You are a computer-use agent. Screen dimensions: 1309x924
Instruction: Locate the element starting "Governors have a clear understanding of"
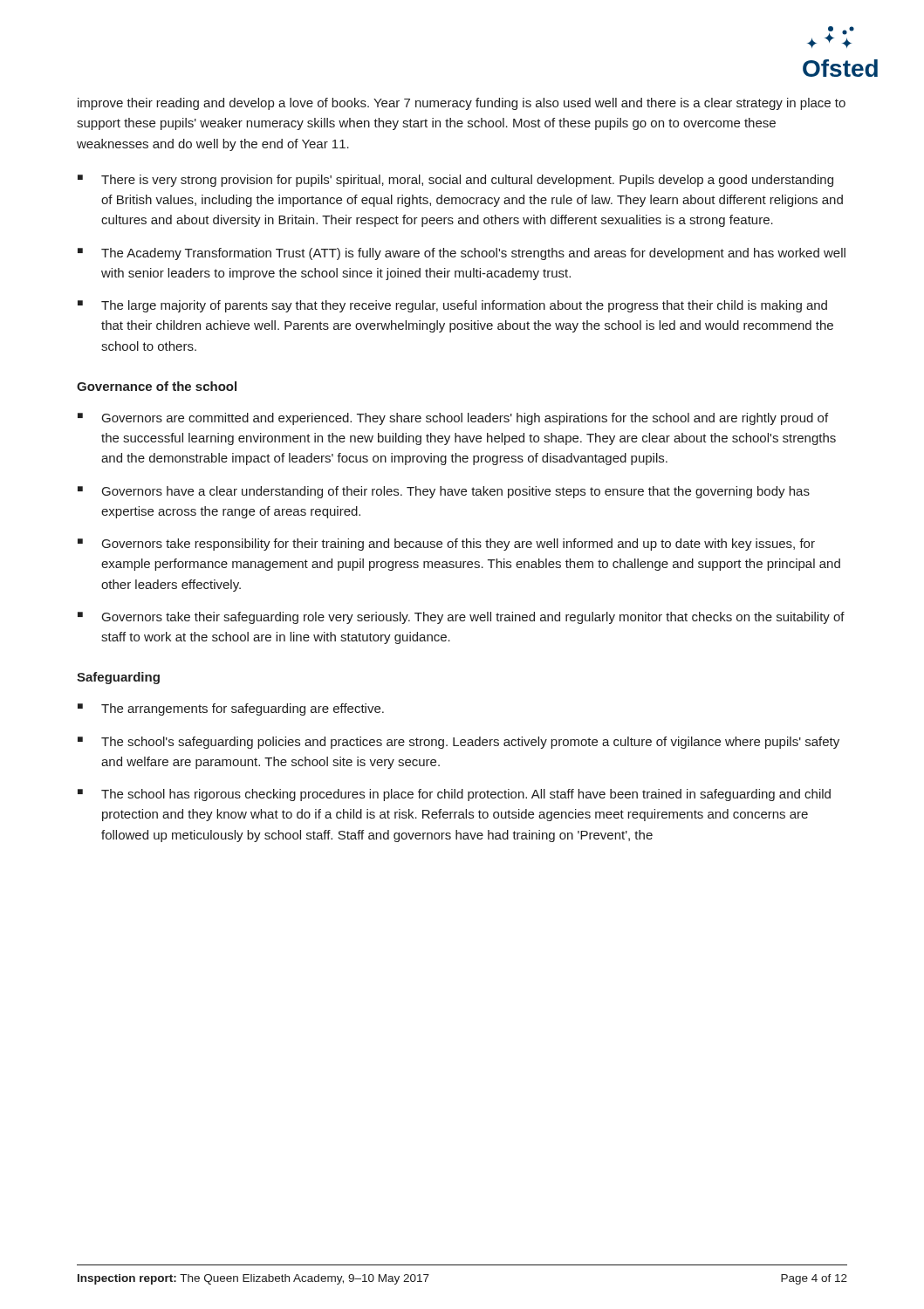(455, 501)
